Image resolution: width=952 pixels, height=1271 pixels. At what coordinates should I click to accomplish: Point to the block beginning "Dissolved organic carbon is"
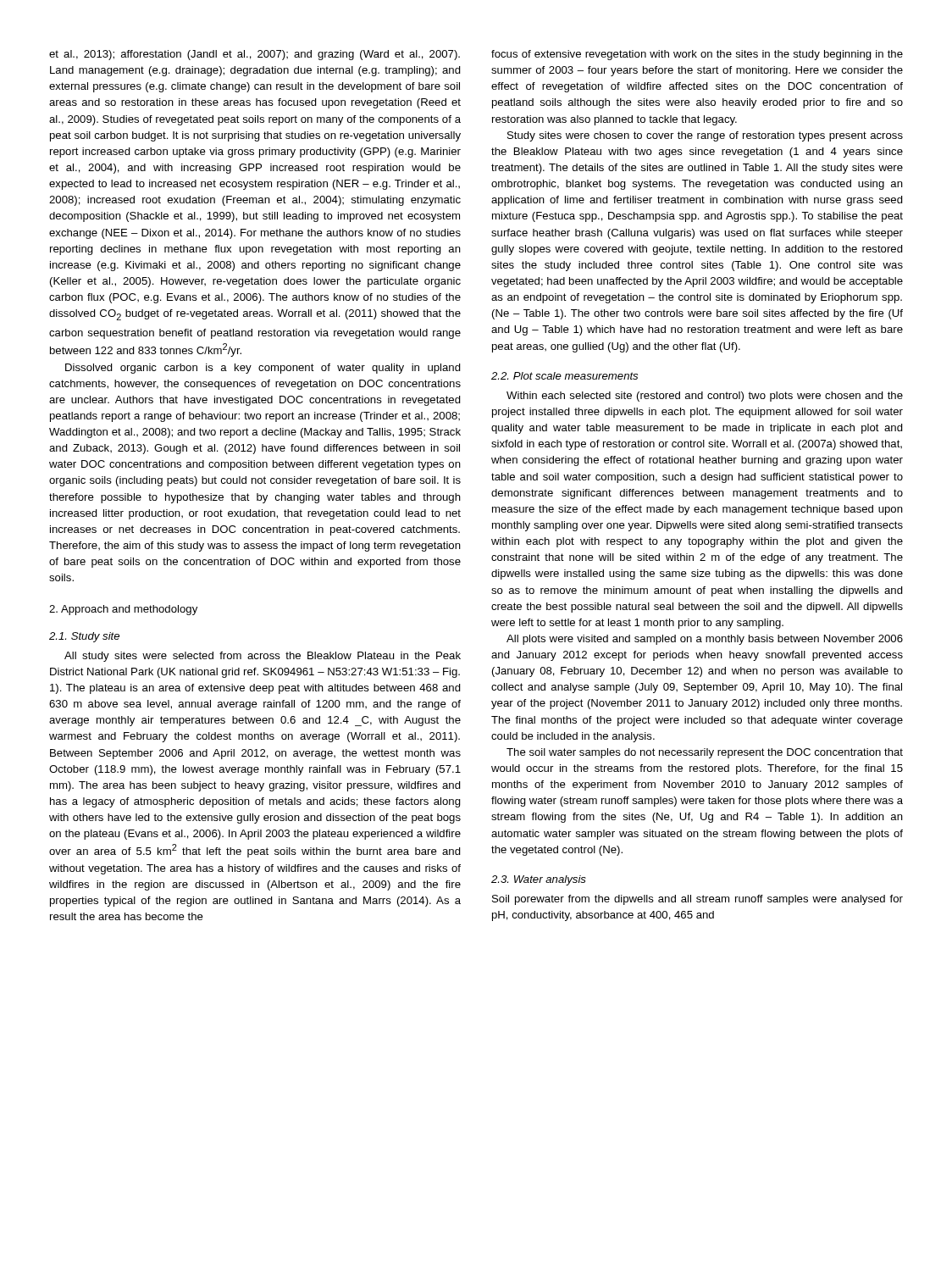point(255,472)
